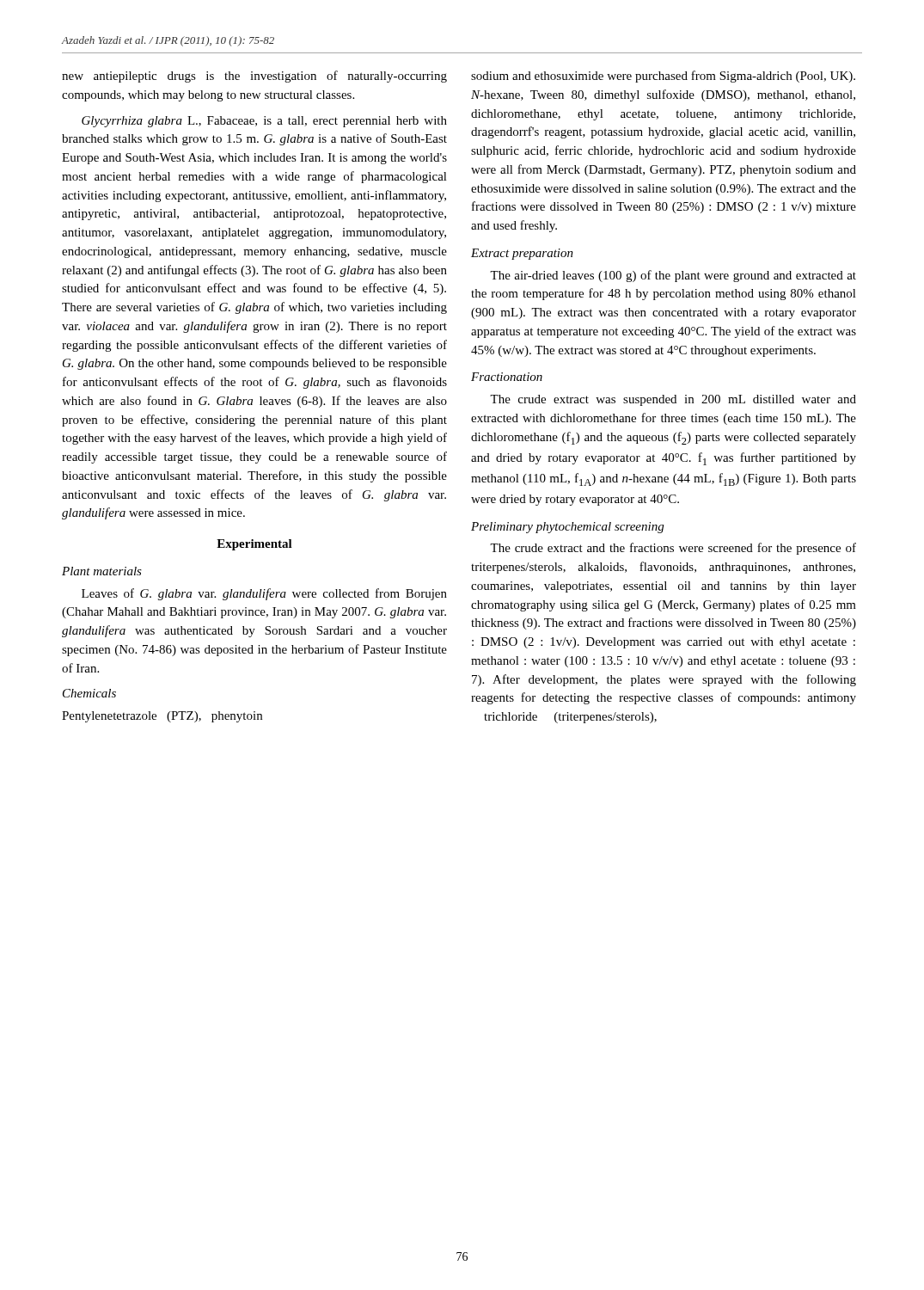Click where it says "Plant materials"

tap(102, 571)
